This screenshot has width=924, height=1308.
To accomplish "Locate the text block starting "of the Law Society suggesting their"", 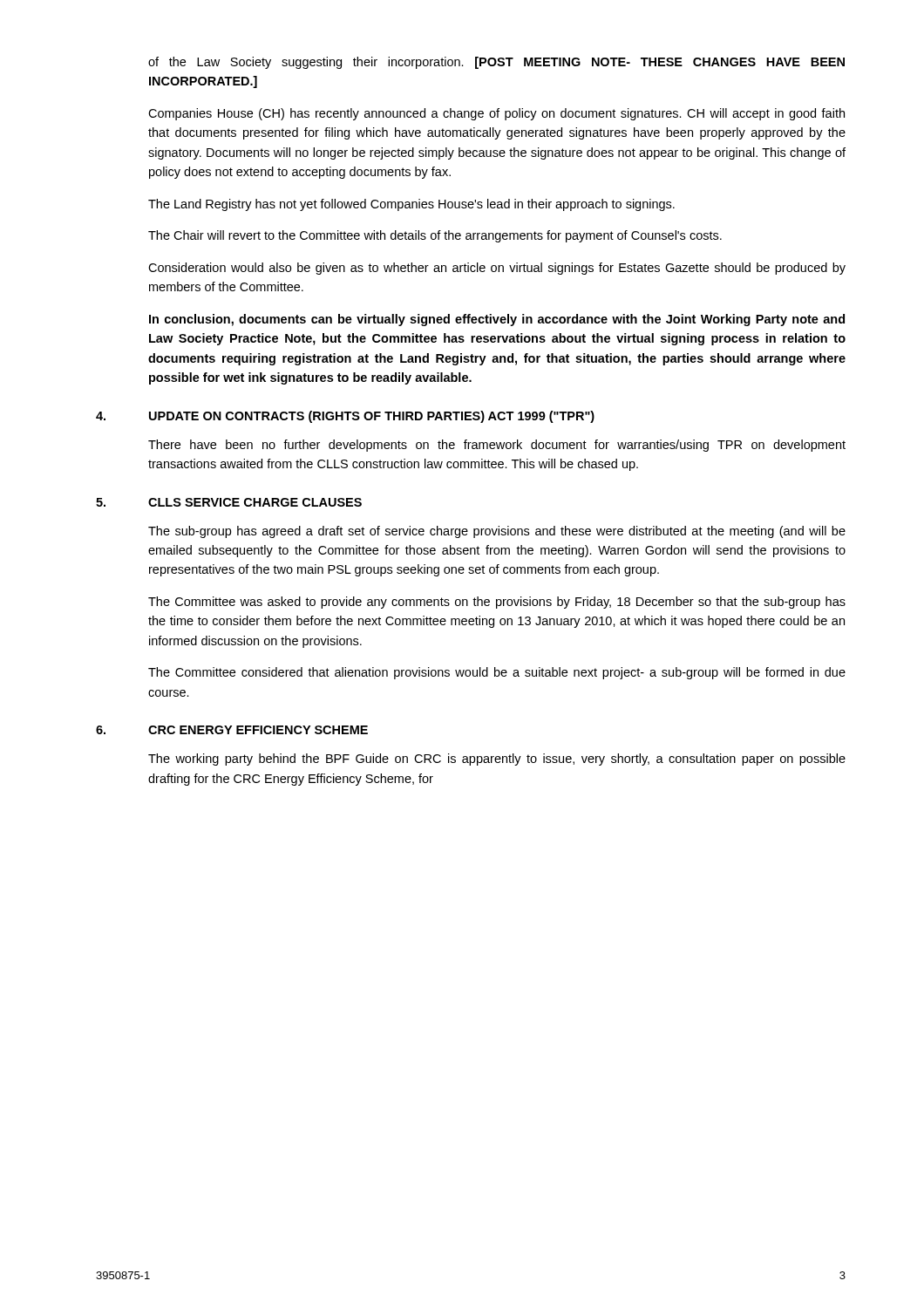I will click(497, 72).
